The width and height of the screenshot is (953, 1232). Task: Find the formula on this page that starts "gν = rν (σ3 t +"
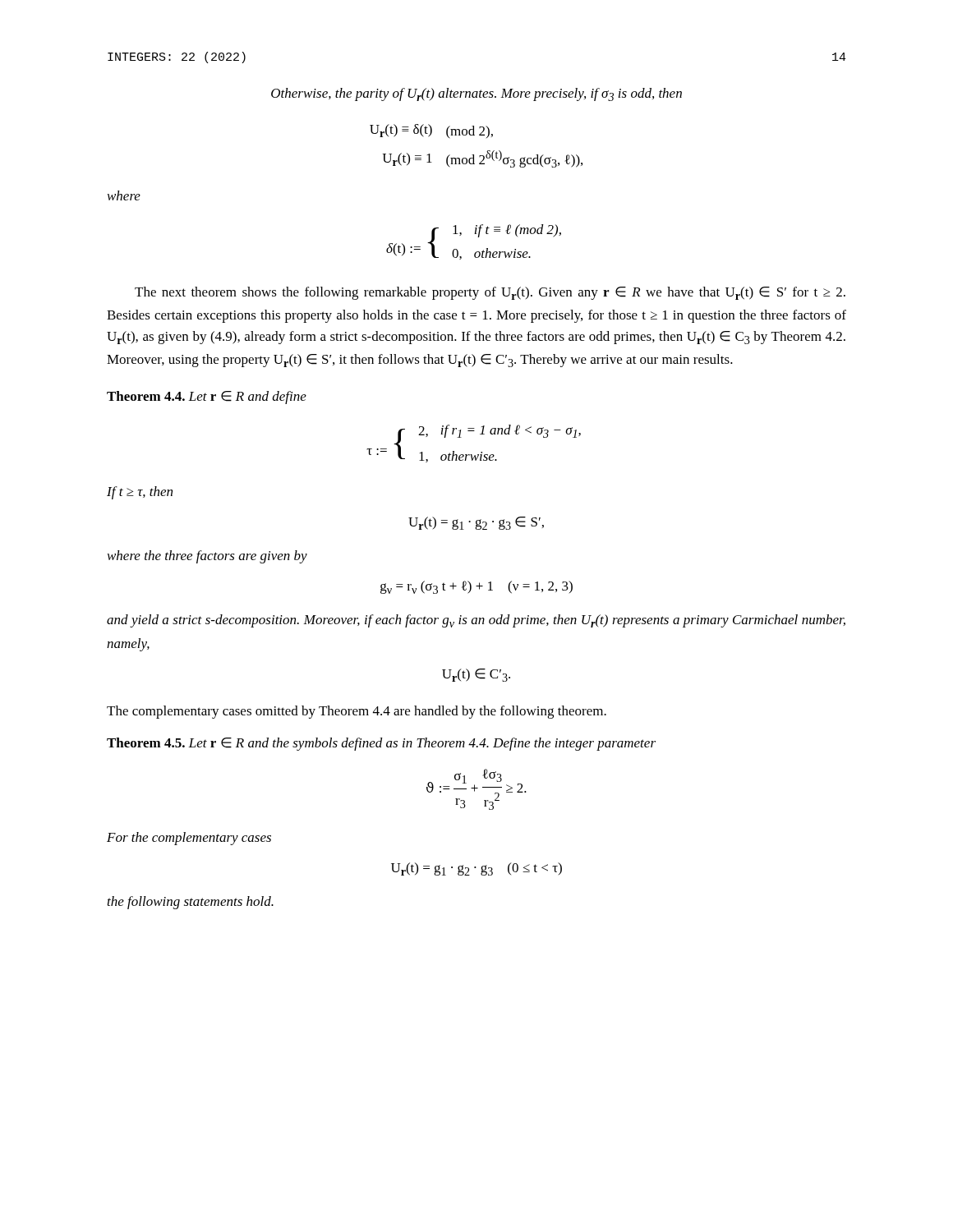tap(476, 588)
